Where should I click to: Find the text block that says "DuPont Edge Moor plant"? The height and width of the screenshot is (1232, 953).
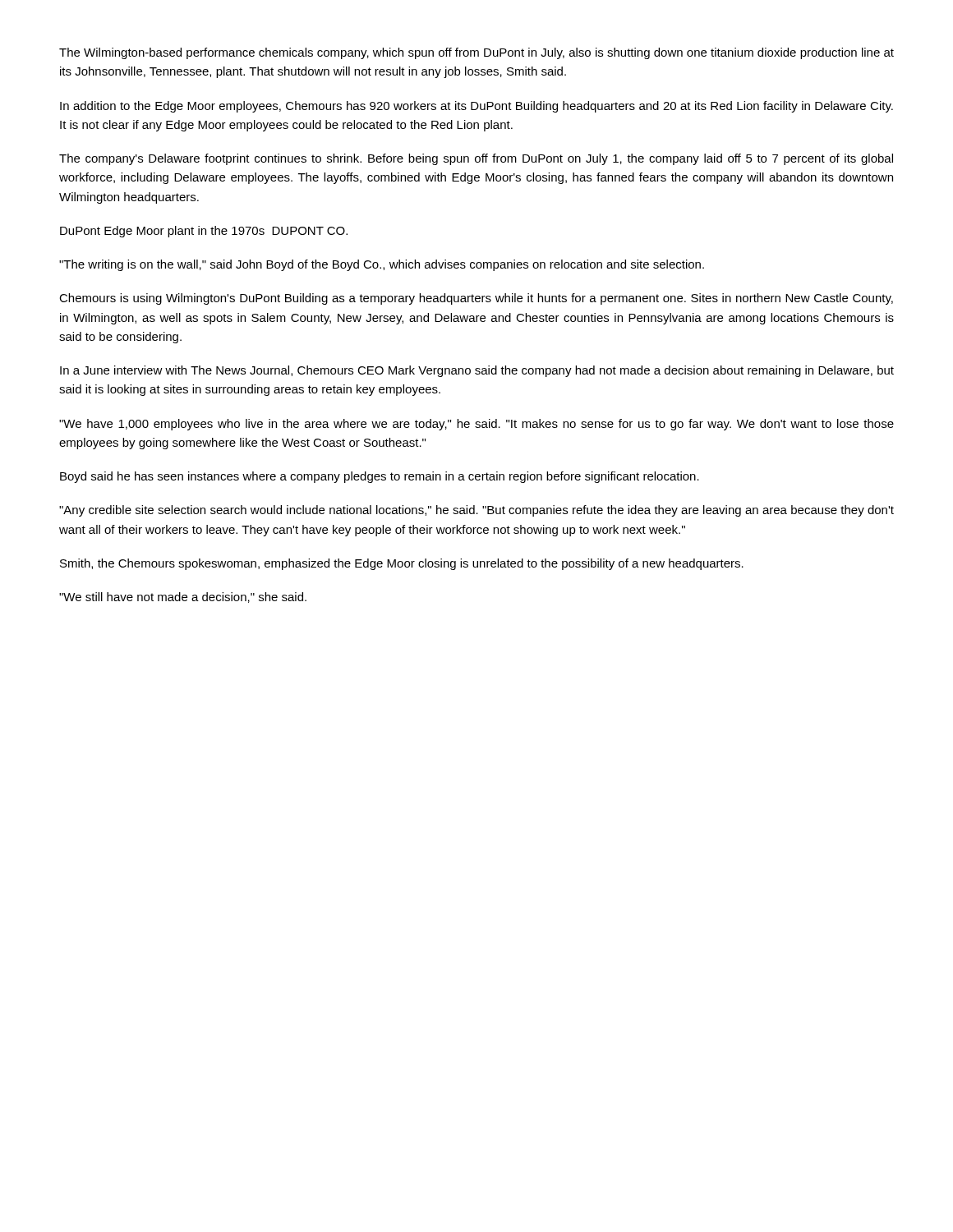tap(204, 230)
